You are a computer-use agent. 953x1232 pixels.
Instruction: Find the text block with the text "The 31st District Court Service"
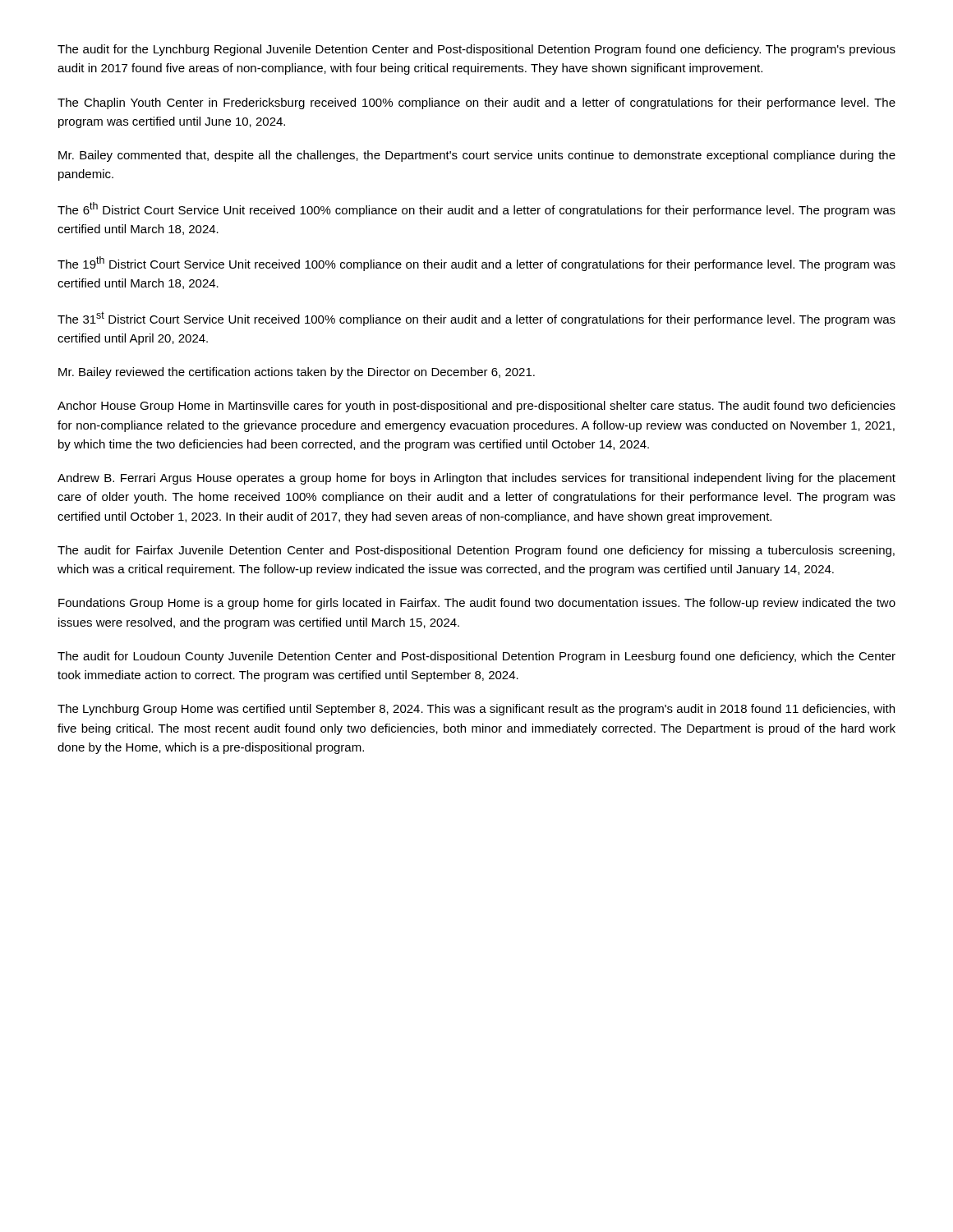pos(476,327)
